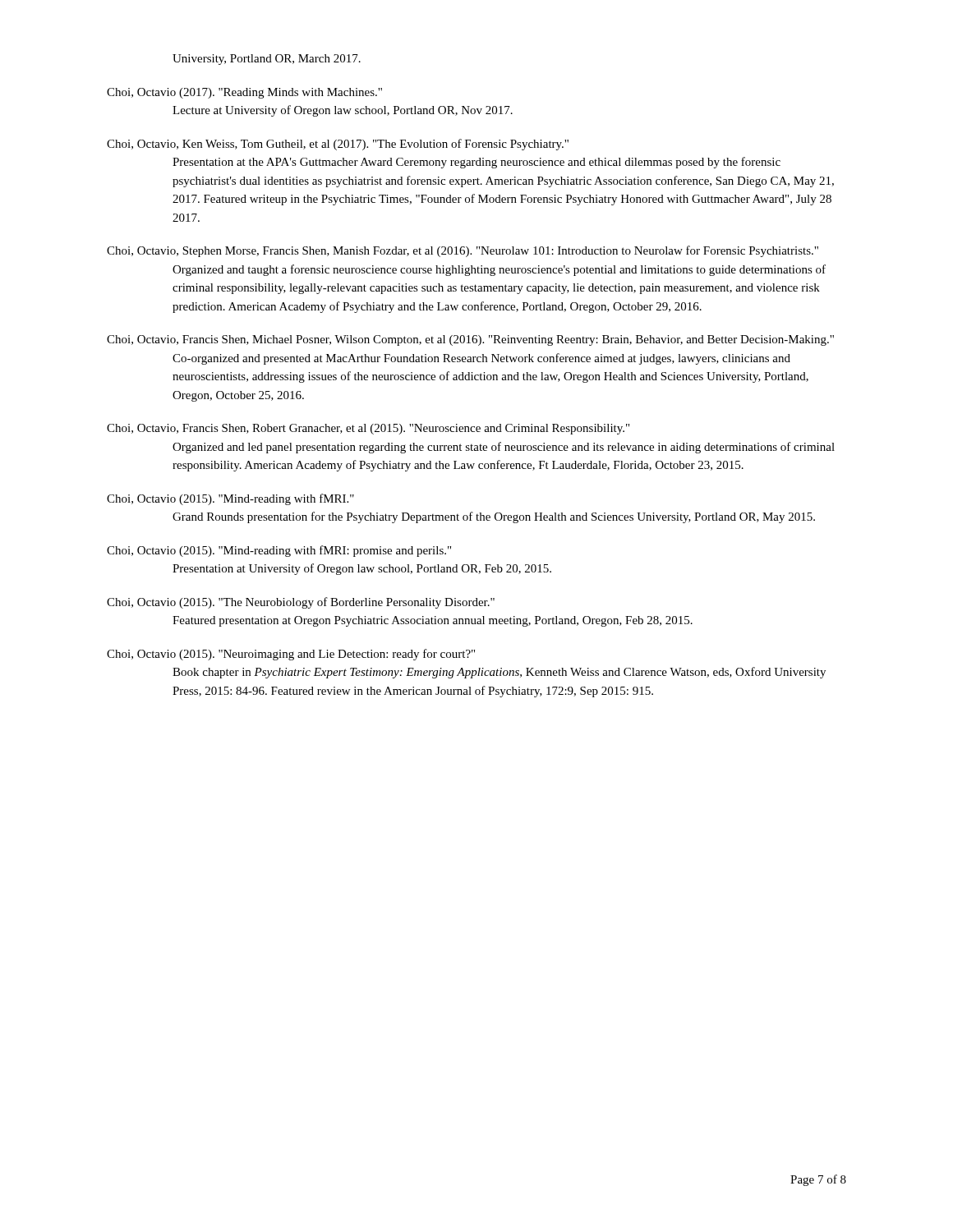The height and width of the screenshot is (1232, 953).
Task: Click the passage that begins "Choi, Octavio, Francis Shen, Robert Granacher, et al"
Action: point(476,447)
